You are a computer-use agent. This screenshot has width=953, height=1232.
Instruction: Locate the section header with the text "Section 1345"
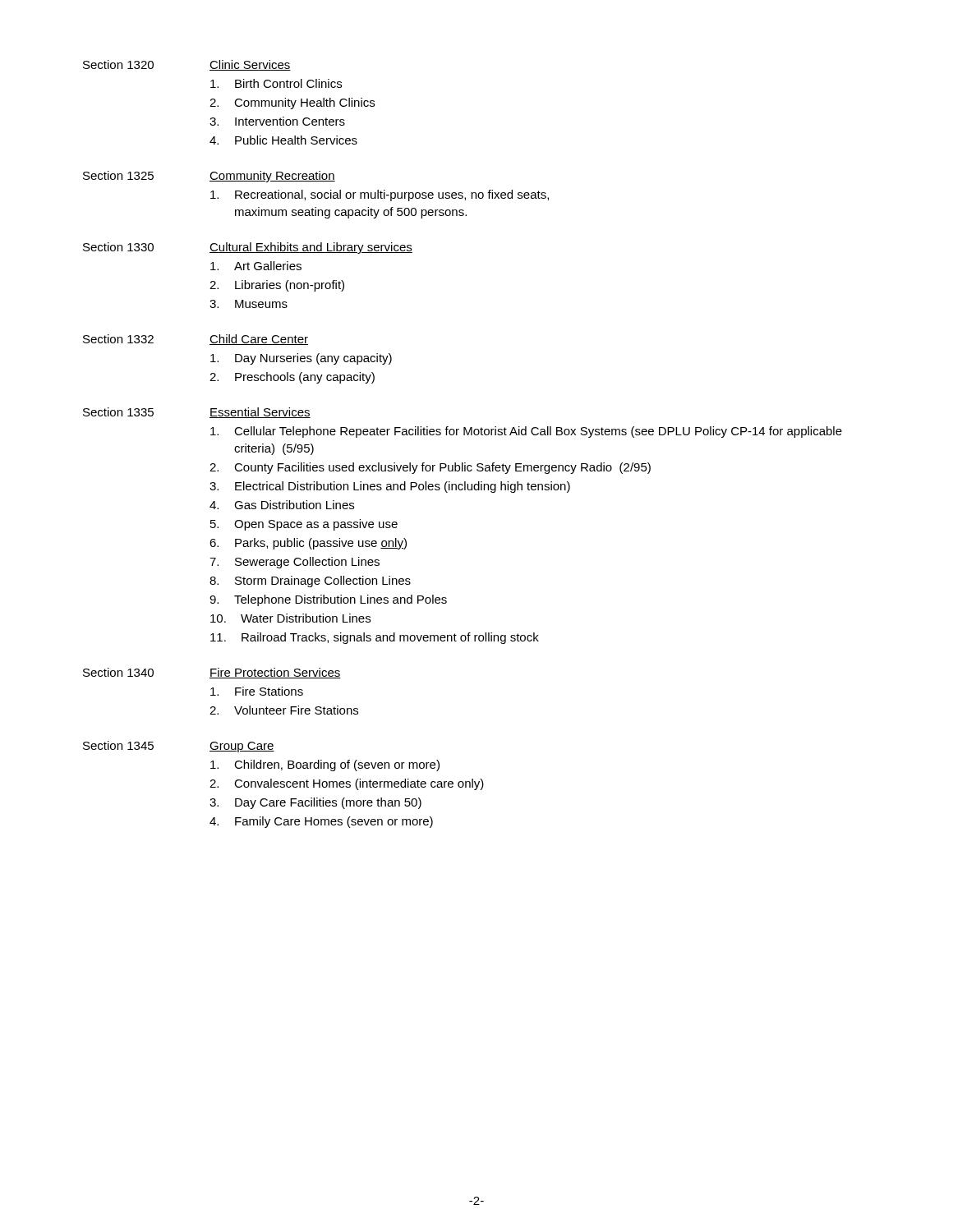click(118, 745)
